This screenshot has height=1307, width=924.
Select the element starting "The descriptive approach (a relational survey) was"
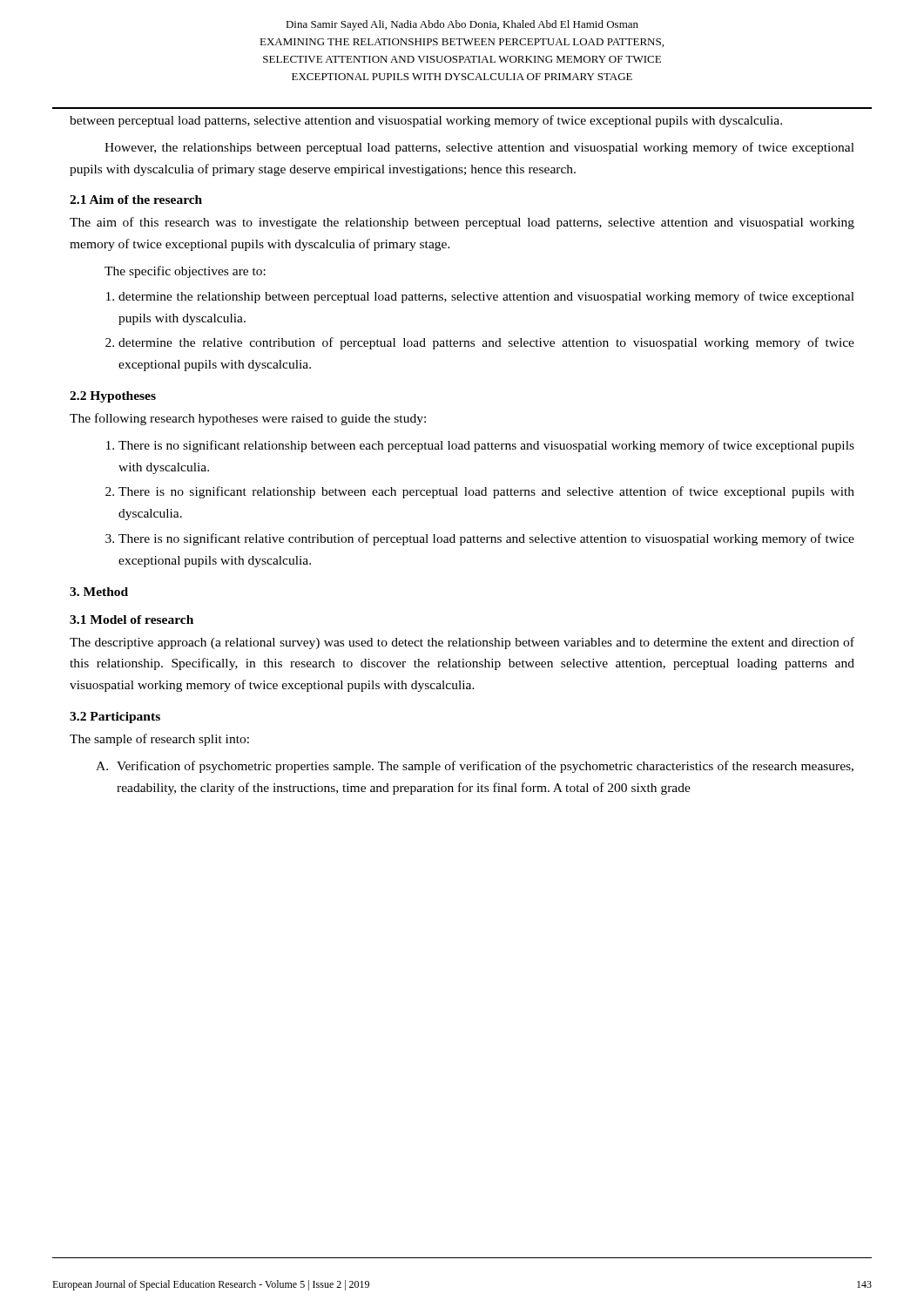coord(462,663)
